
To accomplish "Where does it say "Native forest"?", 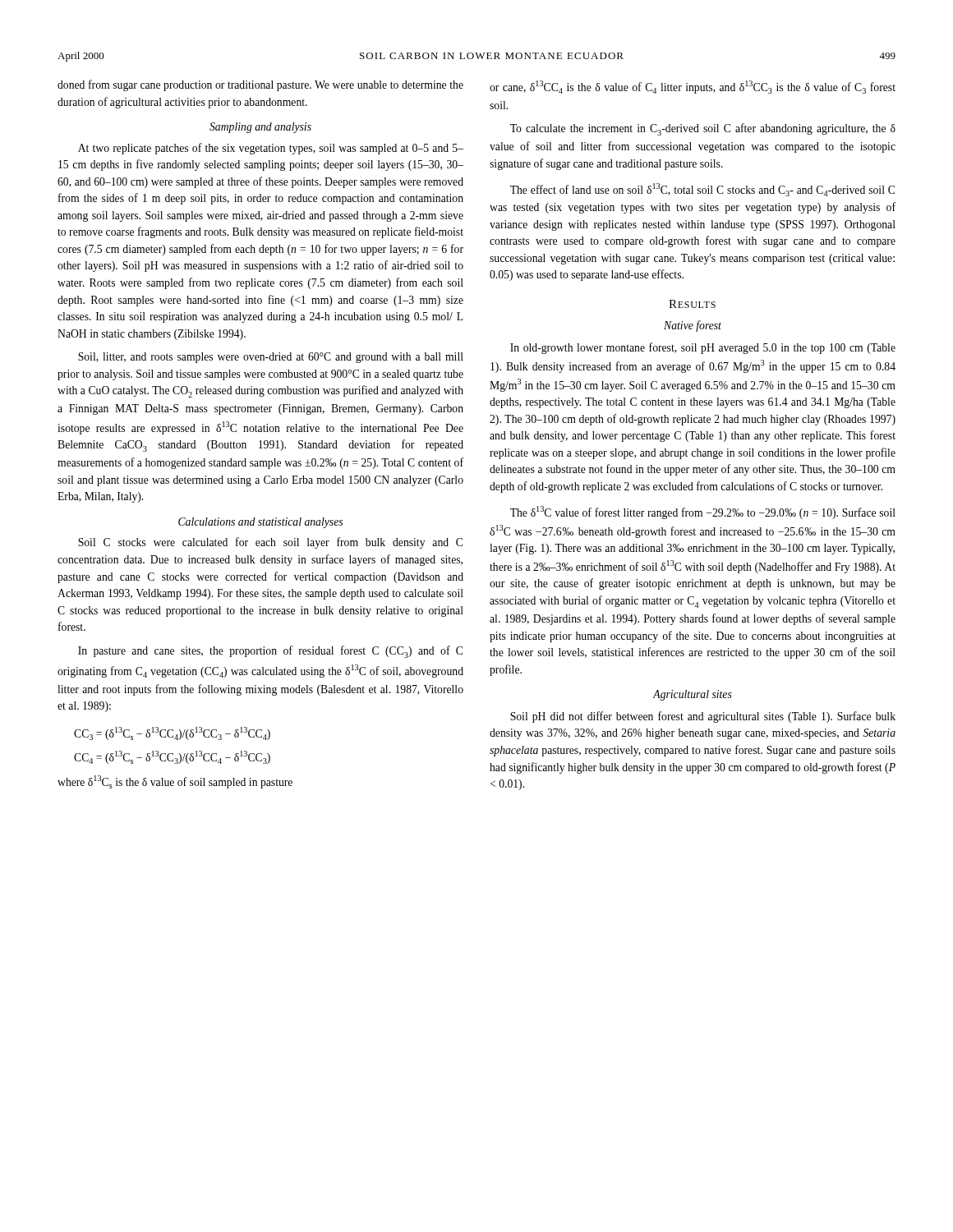I will pyautogui.click(x=693, y=326).
